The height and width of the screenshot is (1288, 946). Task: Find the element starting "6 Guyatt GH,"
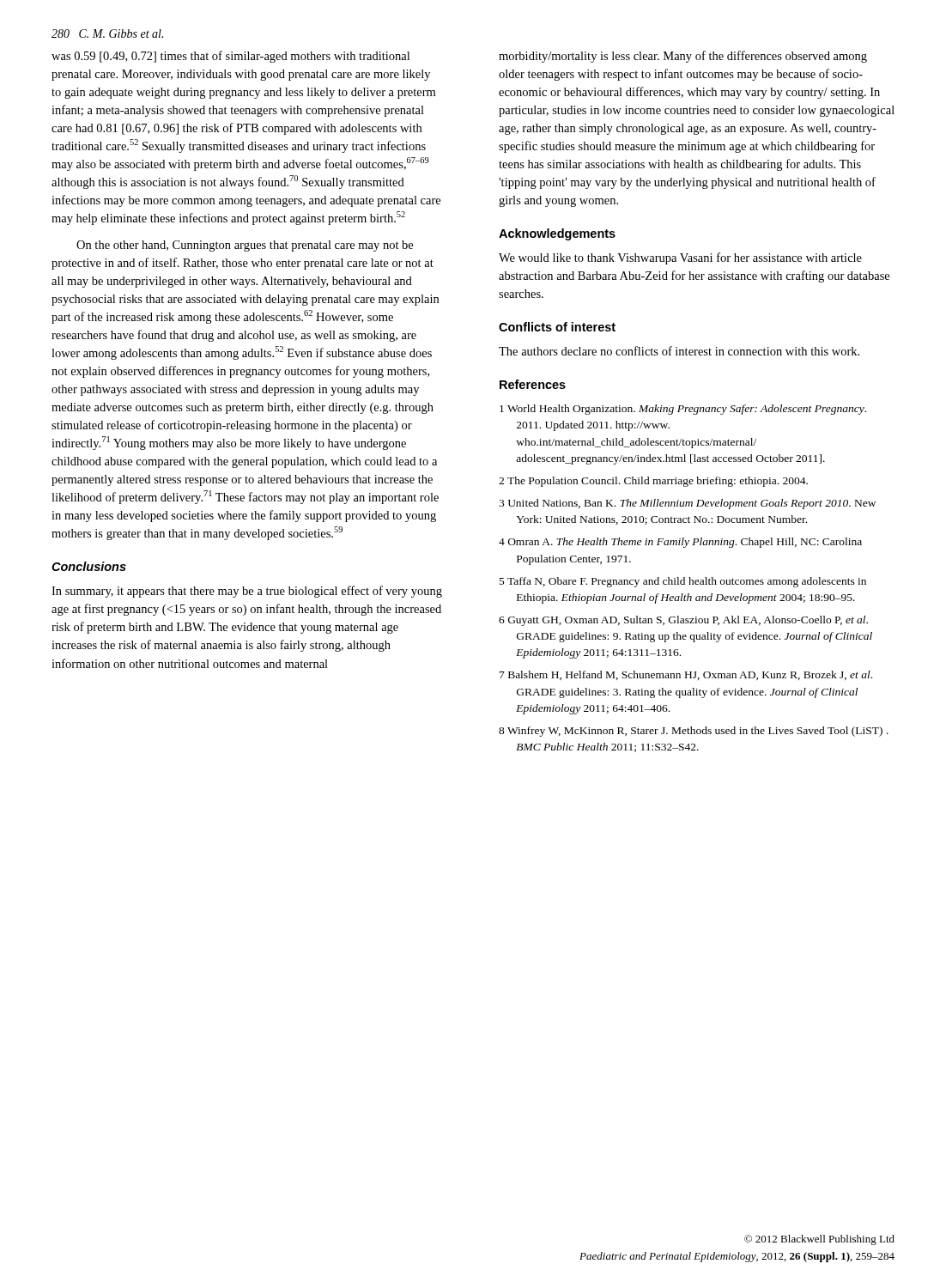[686, 636]
